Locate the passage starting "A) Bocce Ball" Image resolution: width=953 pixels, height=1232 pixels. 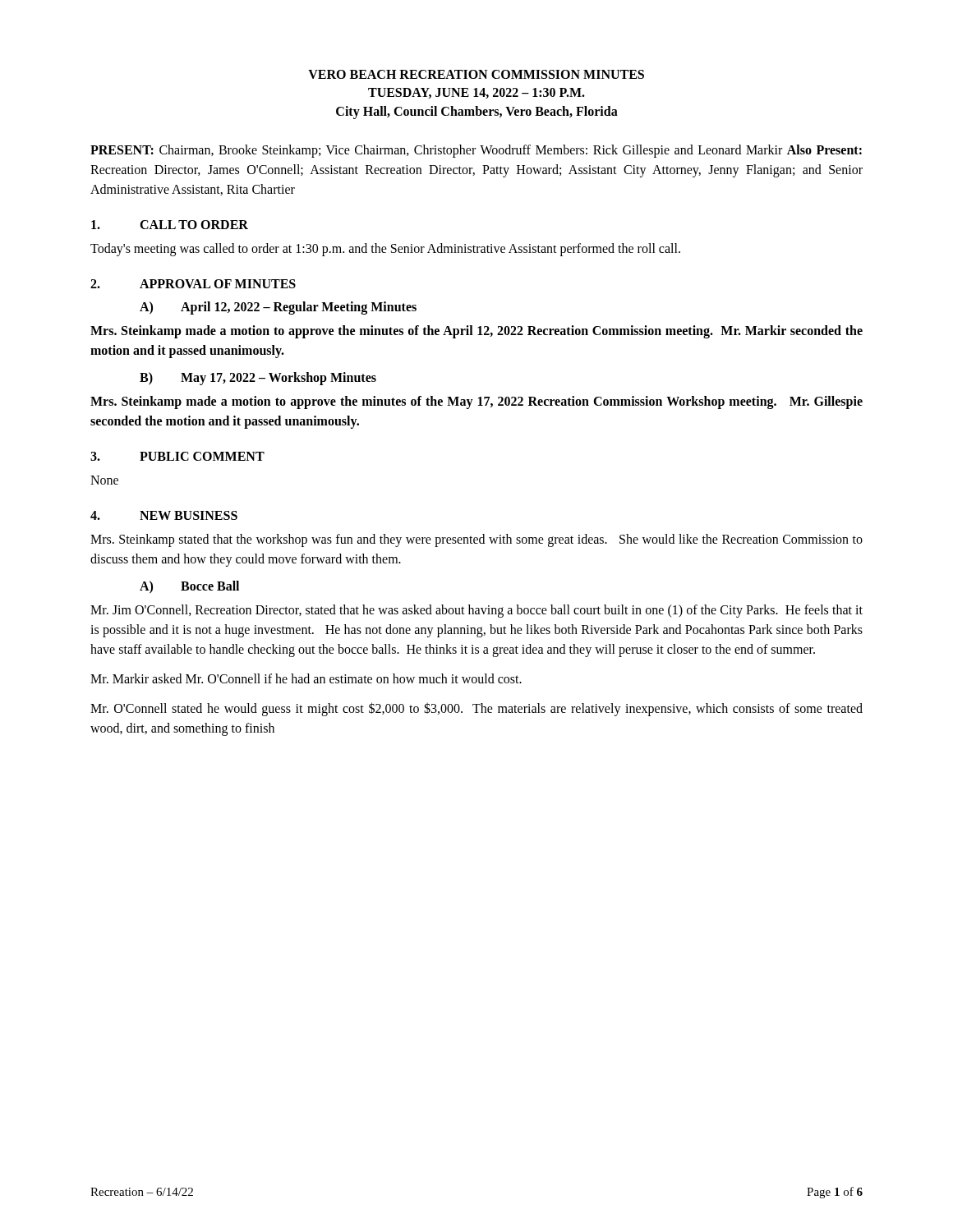[190, 587]
